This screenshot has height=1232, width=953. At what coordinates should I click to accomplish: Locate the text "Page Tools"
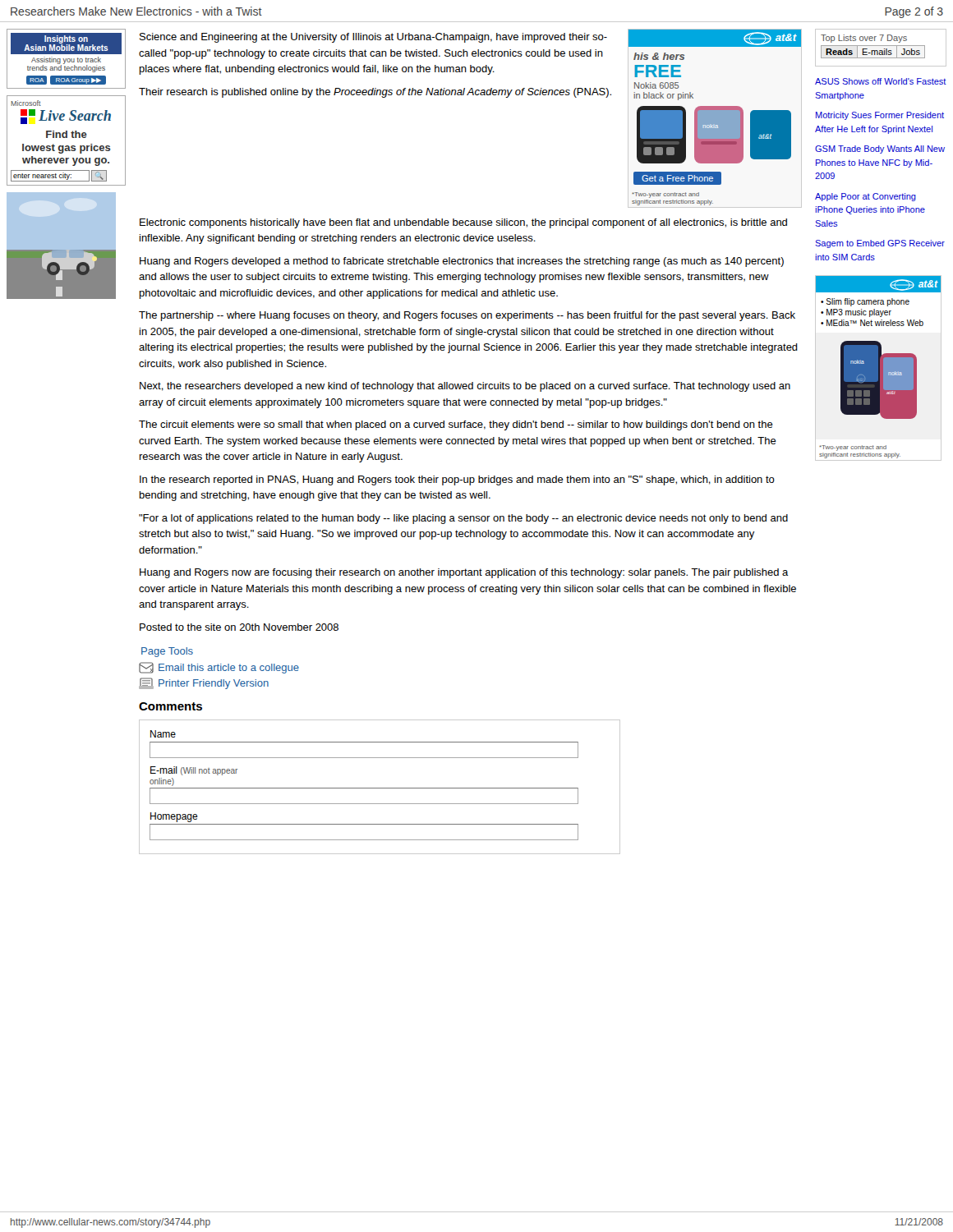click(x=167, y=651)
